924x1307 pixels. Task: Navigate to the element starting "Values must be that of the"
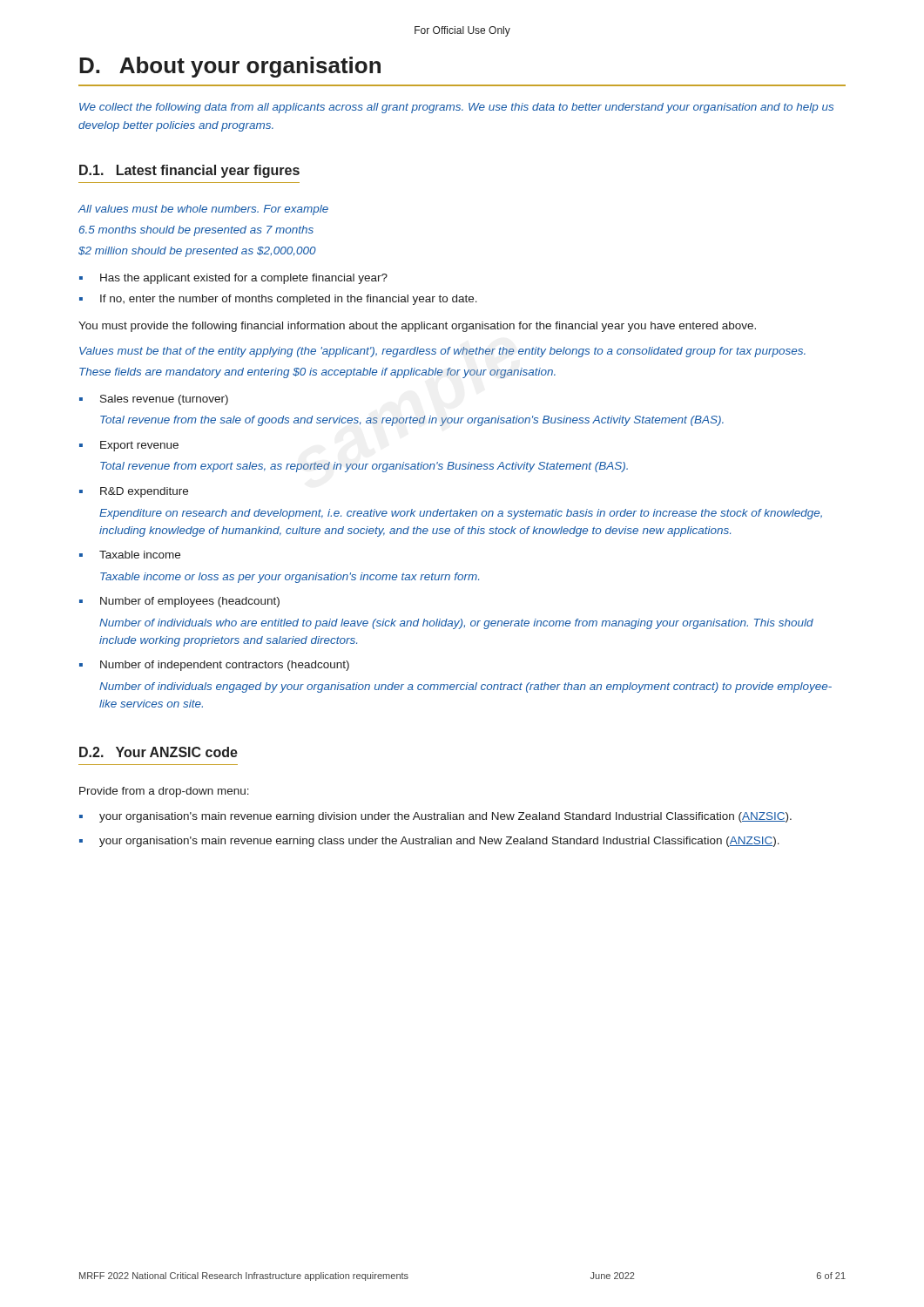tap(442, 351)
